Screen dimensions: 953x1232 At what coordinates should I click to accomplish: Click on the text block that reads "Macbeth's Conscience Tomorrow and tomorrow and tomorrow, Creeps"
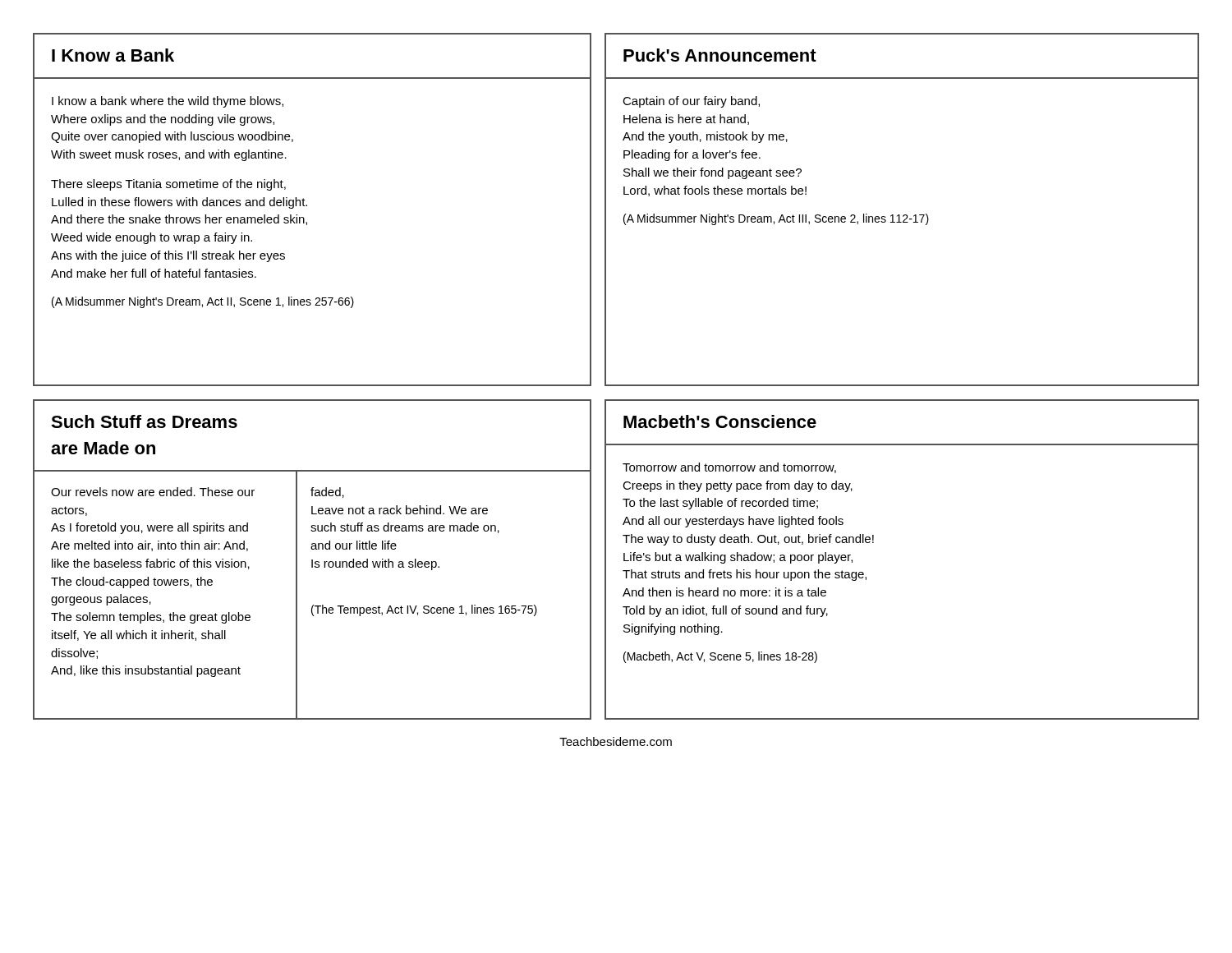pos(720,421)
